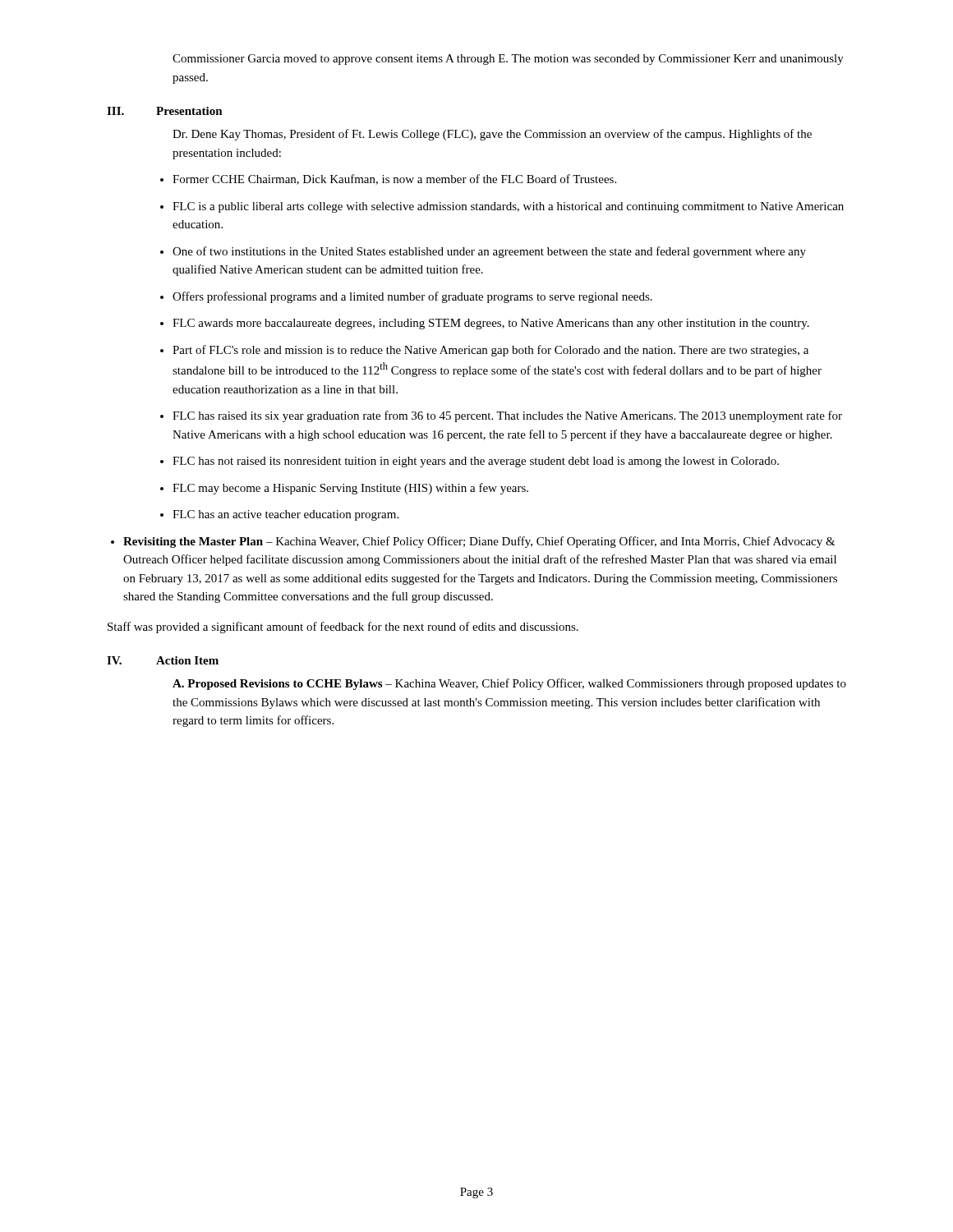The height and width of the screenshot is (1232, 953).
Task: Select the text starting "A. Proposed Revisions to CCHE Bylaws"
Action: (x=509, y=702)
